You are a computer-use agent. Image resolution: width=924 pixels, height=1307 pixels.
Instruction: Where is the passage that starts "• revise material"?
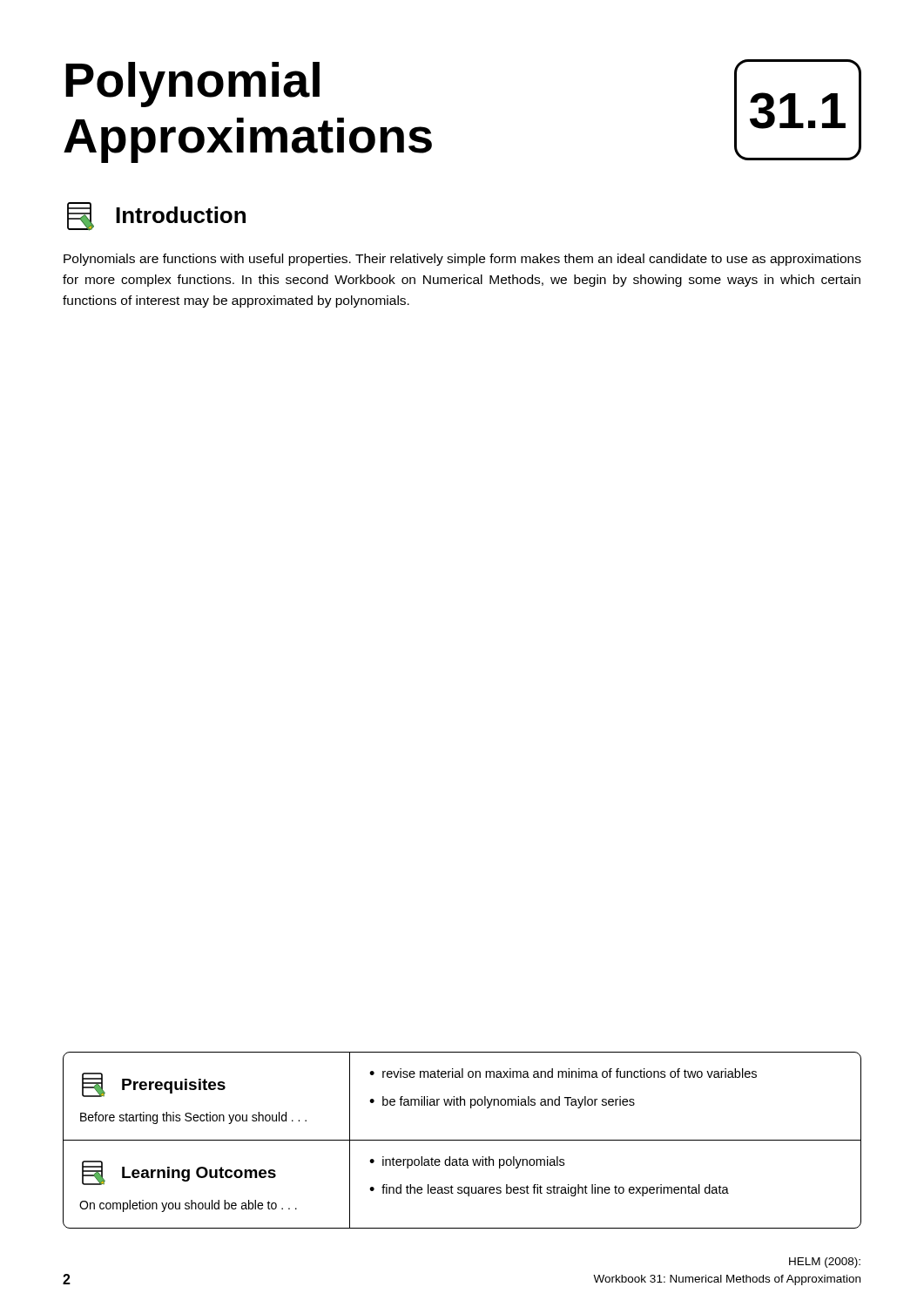point(563,1074)
